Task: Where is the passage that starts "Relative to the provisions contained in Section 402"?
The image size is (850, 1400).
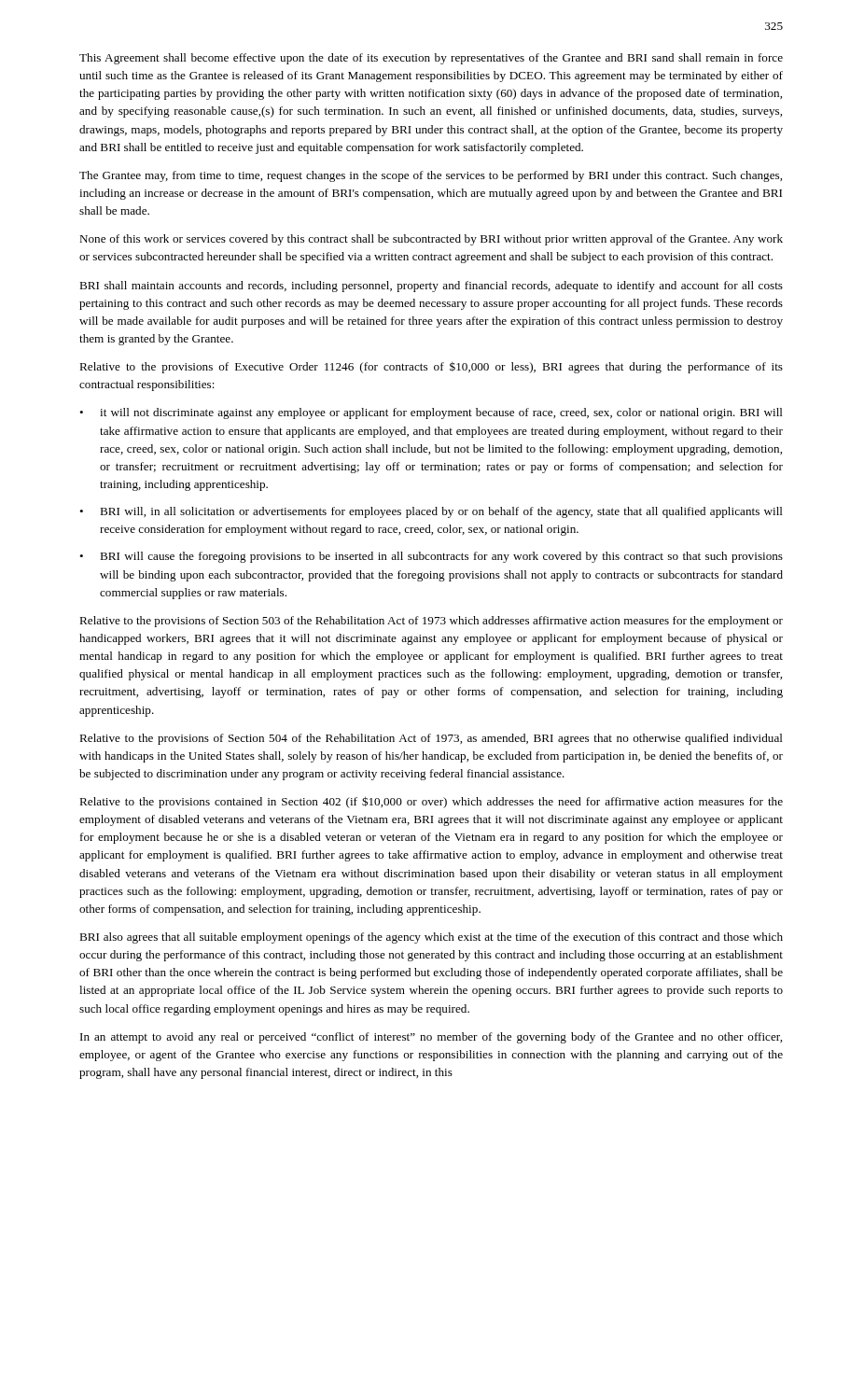Action: pos(431,855)
